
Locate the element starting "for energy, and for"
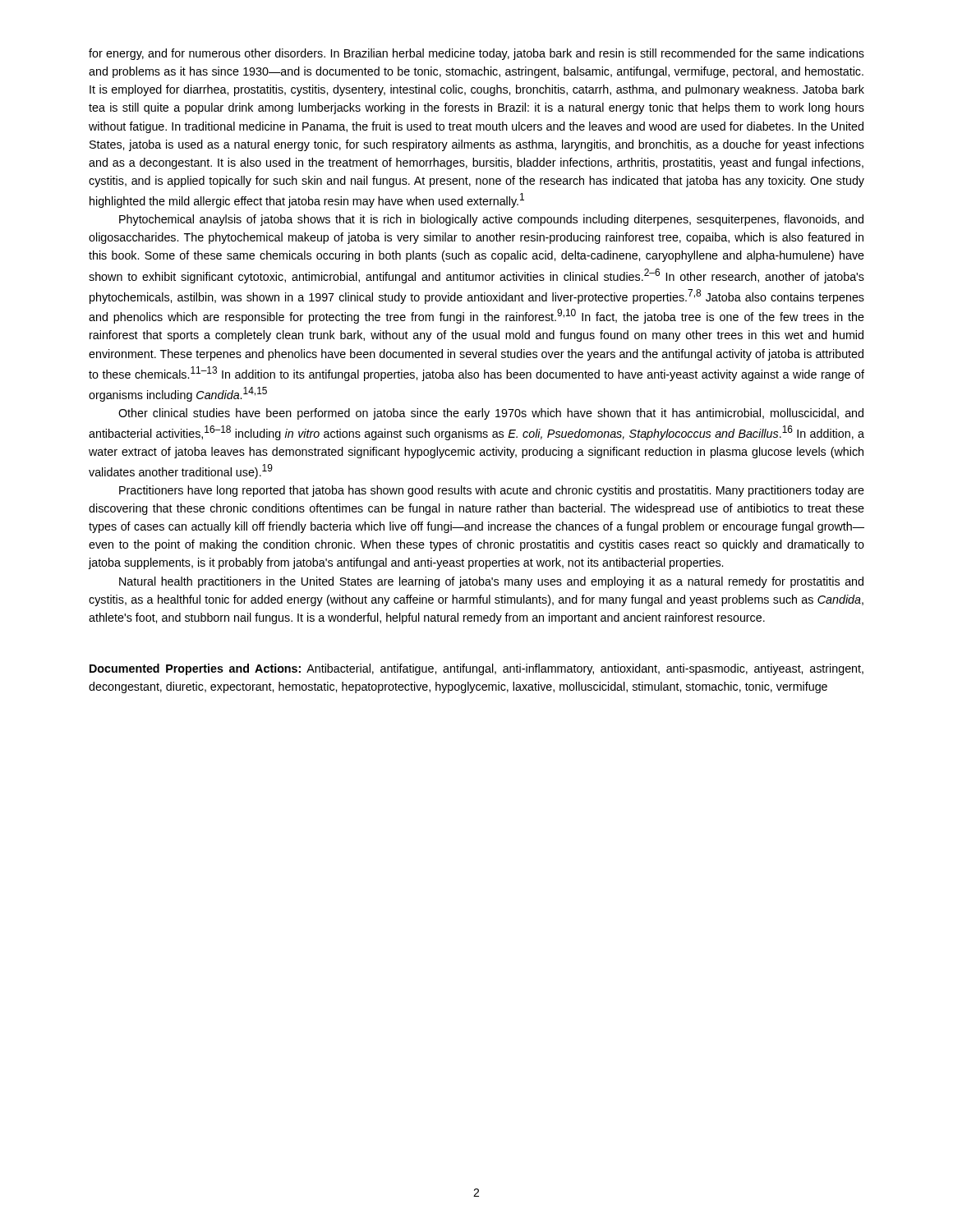[476, 335]
